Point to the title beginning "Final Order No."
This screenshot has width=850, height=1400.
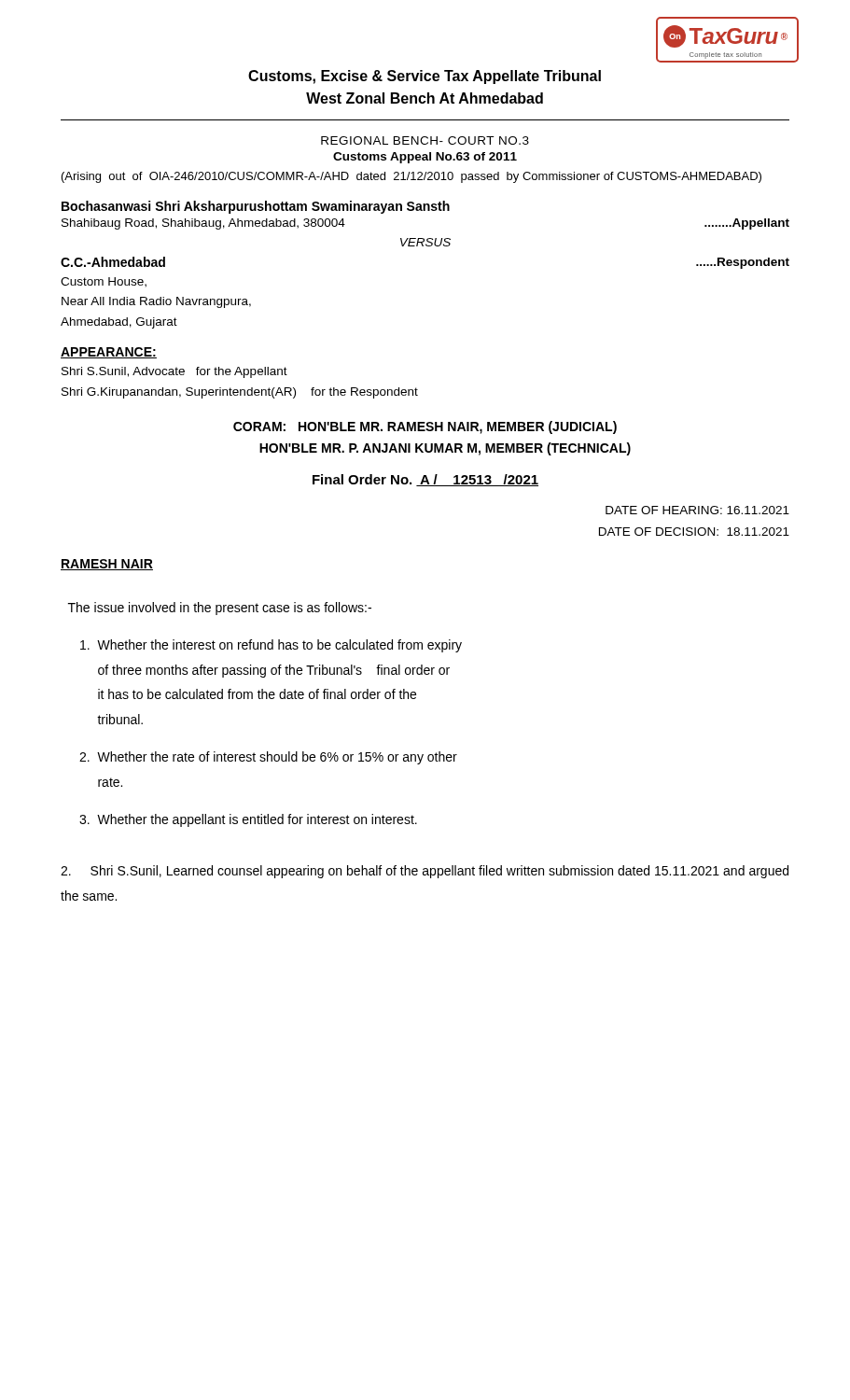(425, 479)
